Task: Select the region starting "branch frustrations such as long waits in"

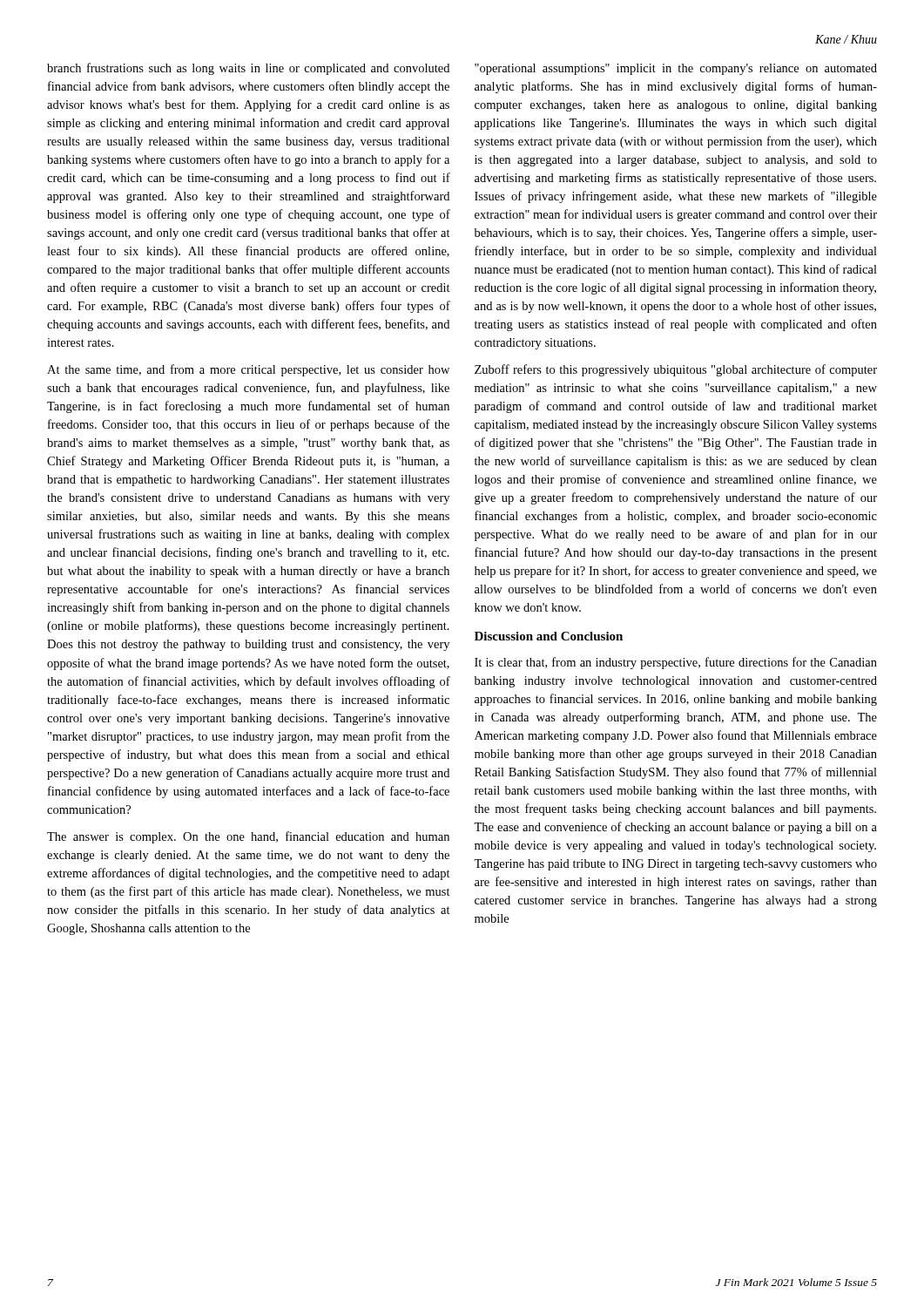Action: pos(248,206)
